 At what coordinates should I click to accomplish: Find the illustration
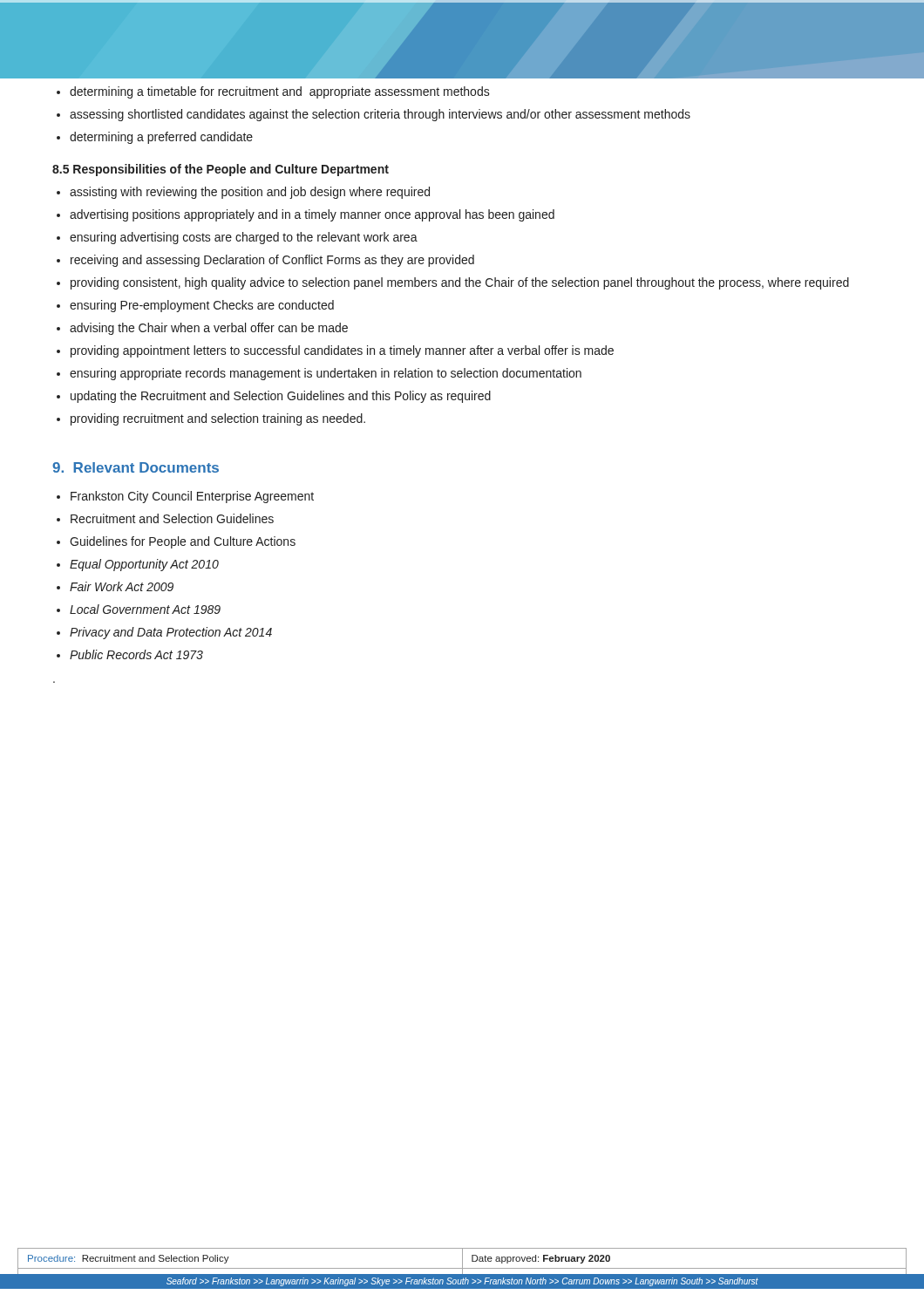coord(462,39)
